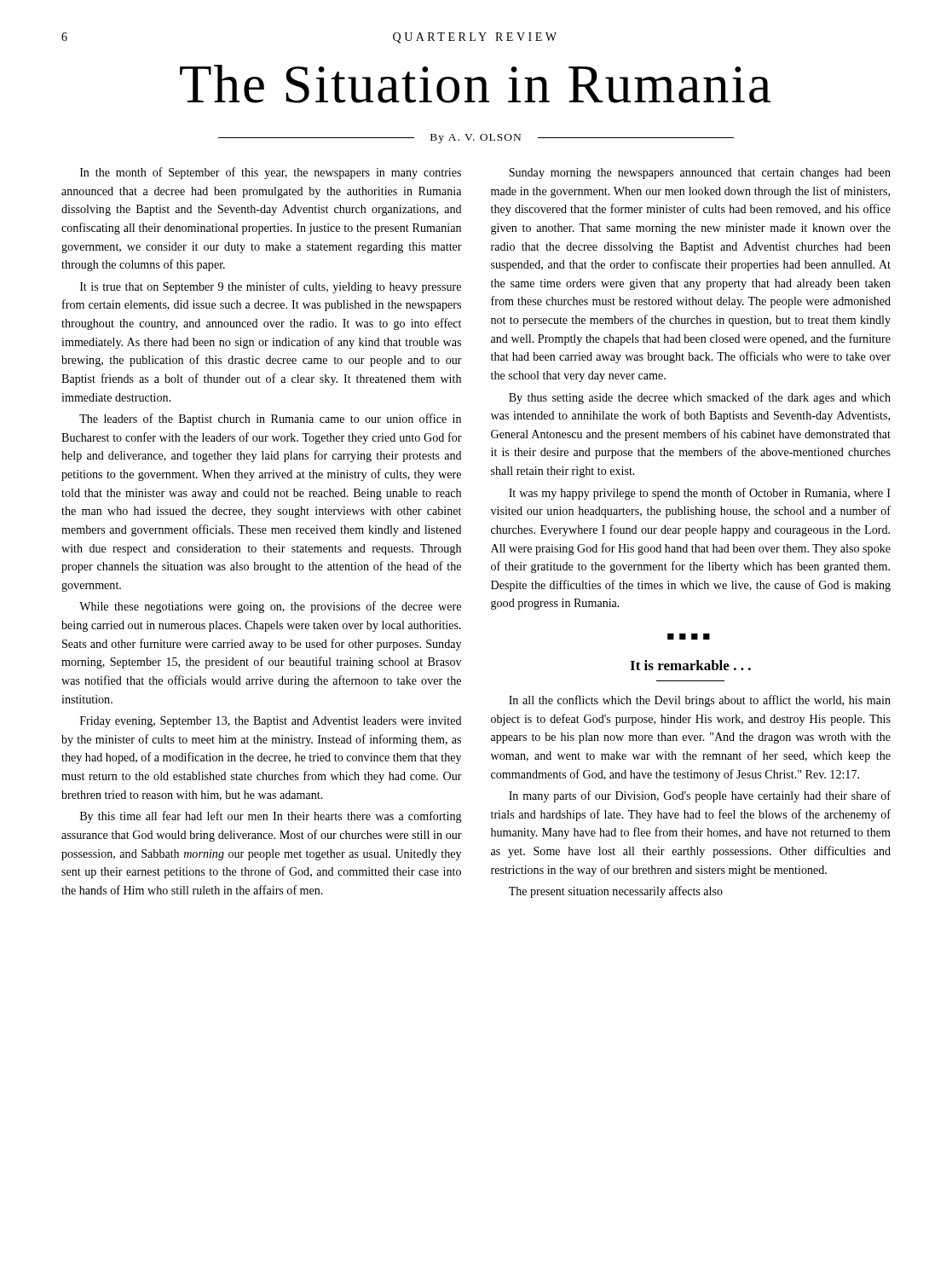Navigate to the text block starting "Sunday morning the newspapers"
The height and width of the screenshot is (1279, 952).
coord(691,388)
